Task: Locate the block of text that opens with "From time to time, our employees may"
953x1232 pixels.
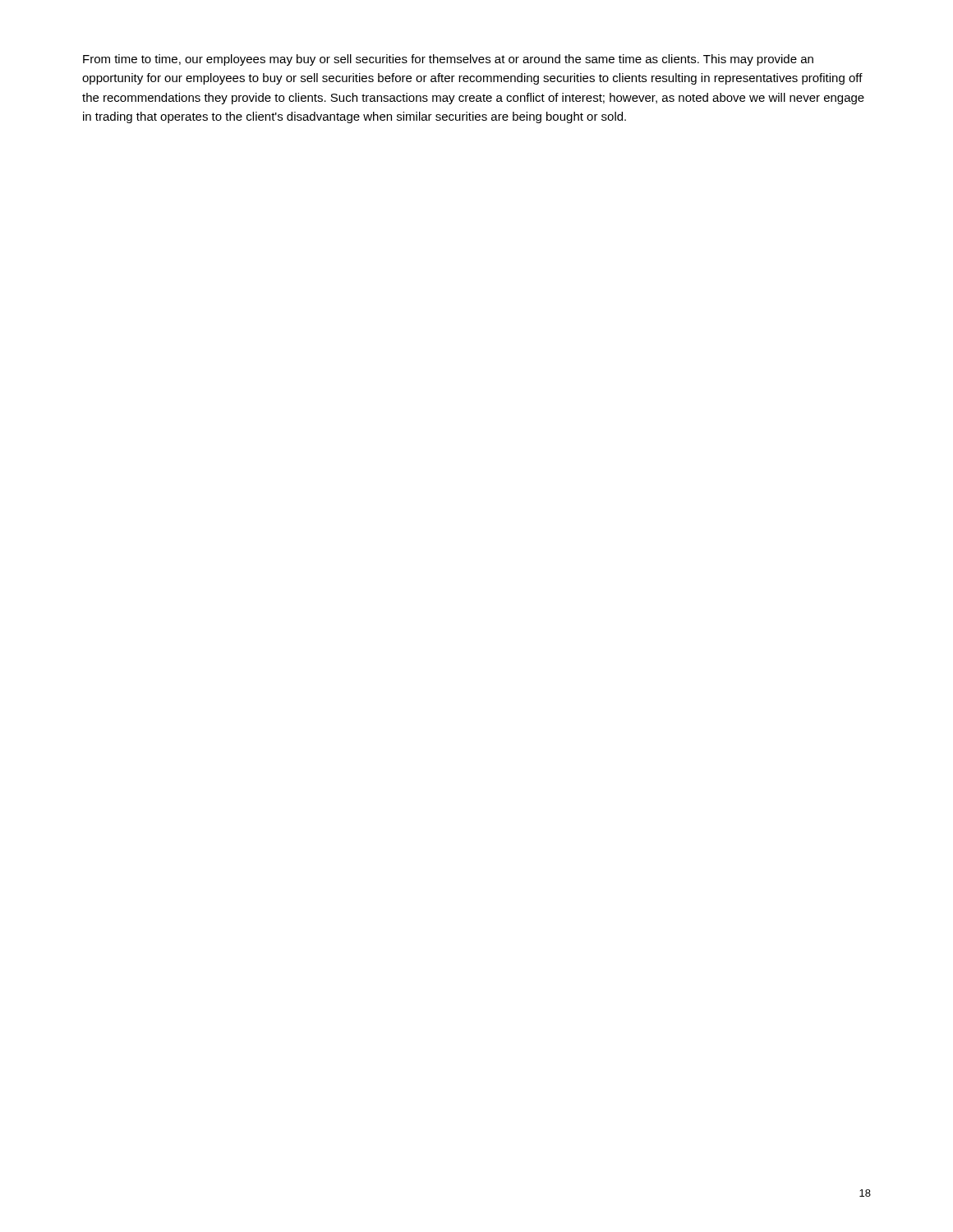Action: coord(473,87)
